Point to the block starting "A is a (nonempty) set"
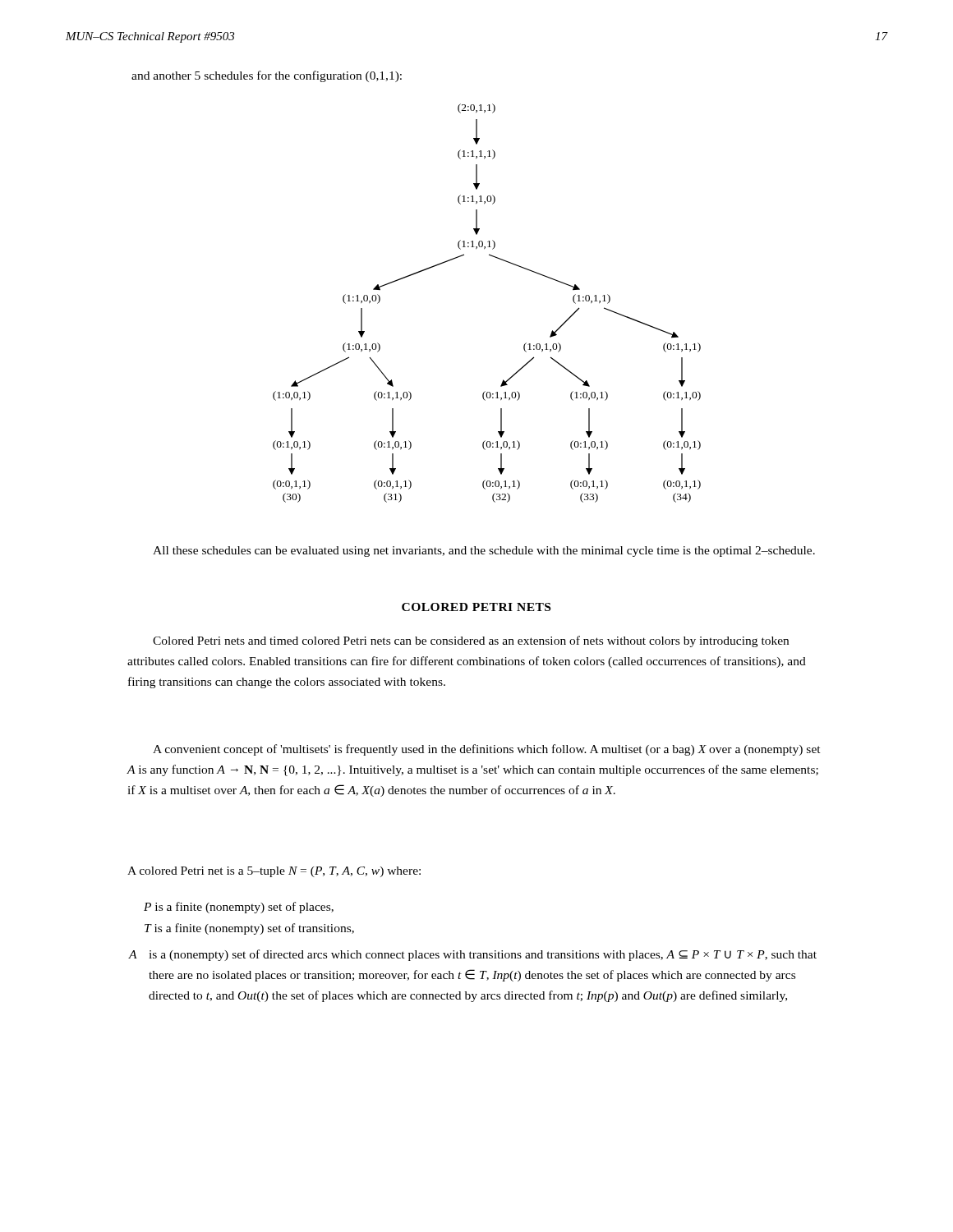 click(x=476, y=975)
